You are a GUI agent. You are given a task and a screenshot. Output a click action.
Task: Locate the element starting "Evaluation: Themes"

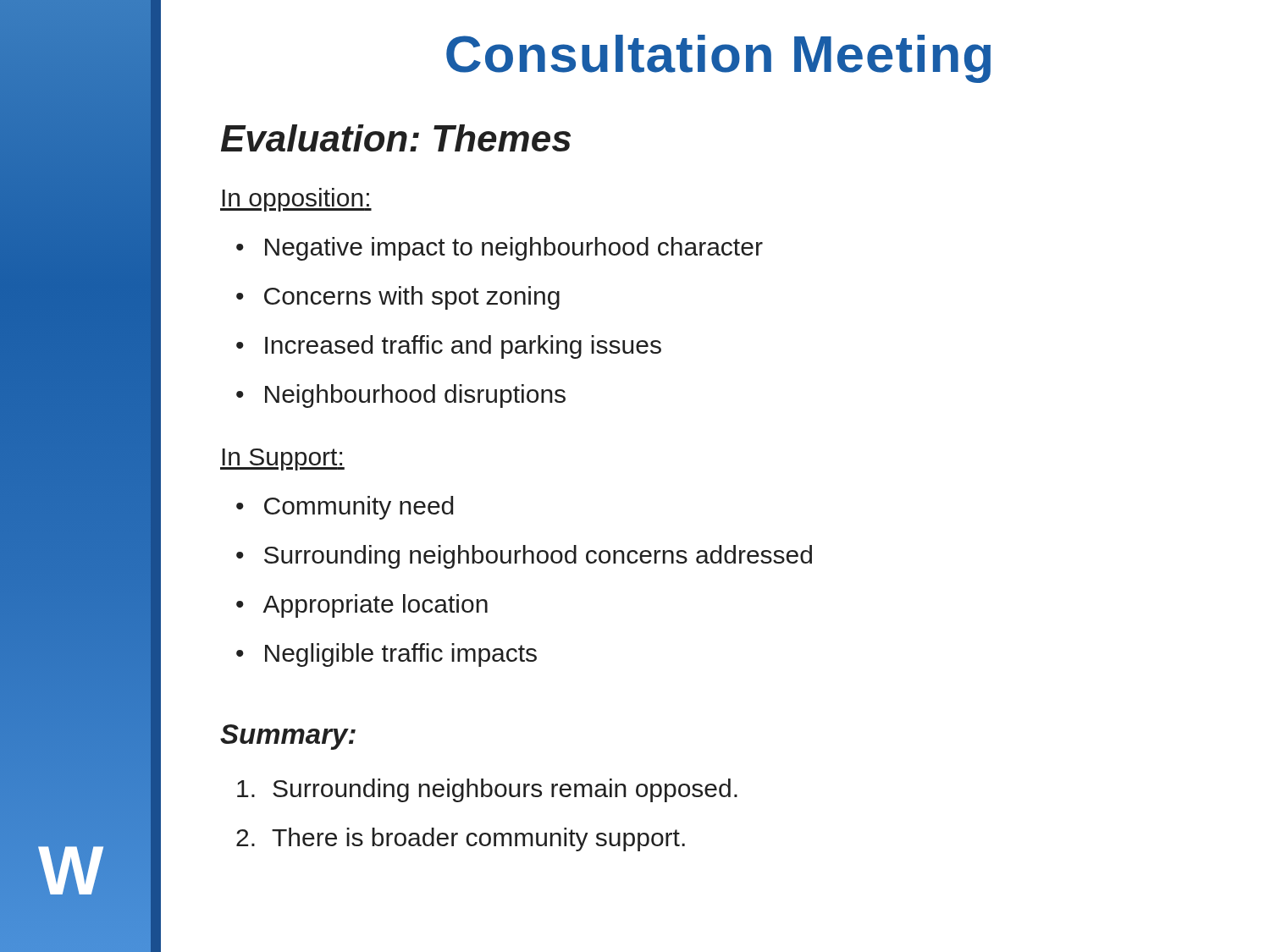396,138
